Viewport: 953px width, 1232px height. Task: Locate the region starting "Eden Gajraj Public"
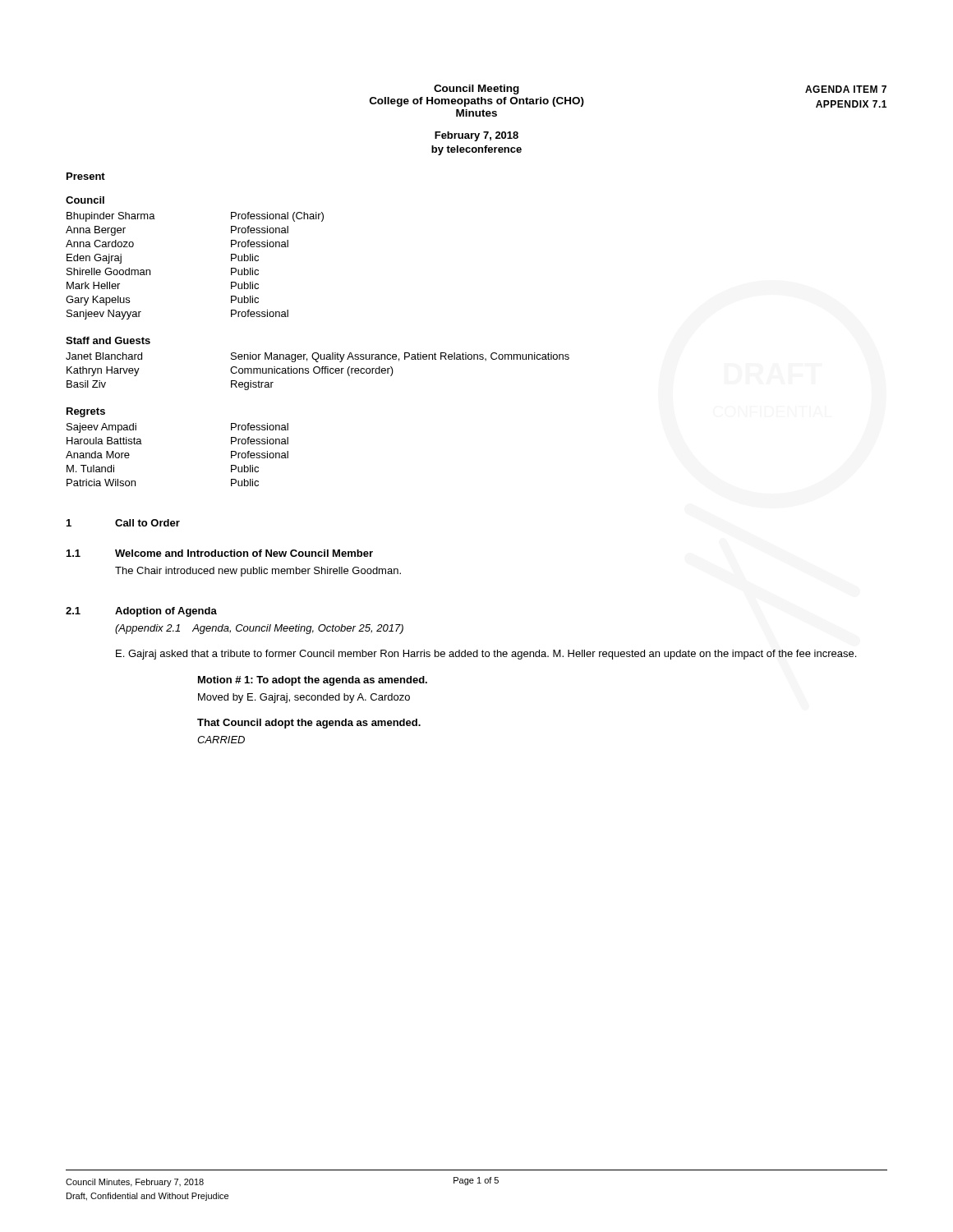click(98, 257)
